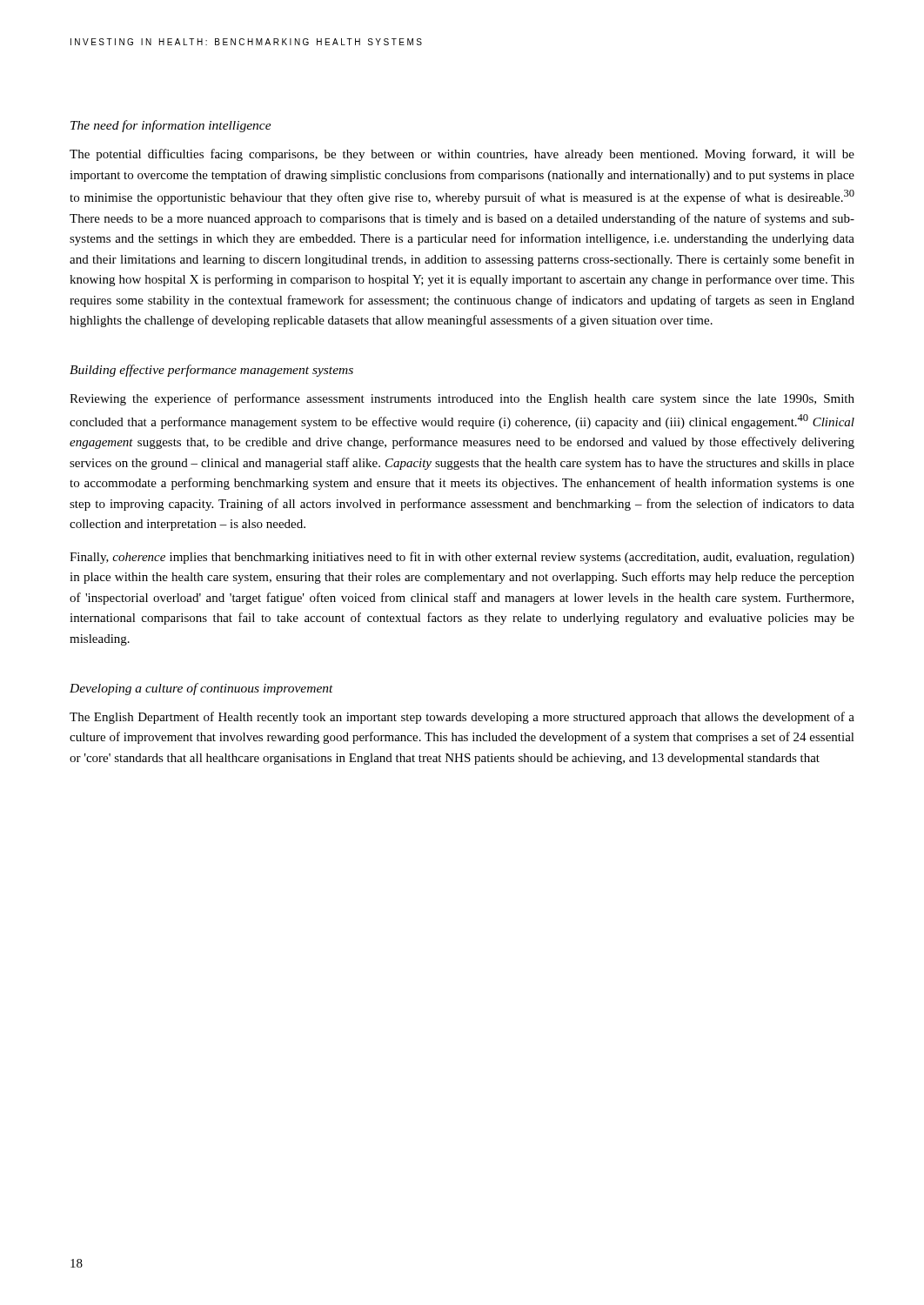Viewport: 924px width, 1305px height.
Task: Locate the region starting "The potential difficulties facing comparisons, be"
Action: tap(462, 237)
